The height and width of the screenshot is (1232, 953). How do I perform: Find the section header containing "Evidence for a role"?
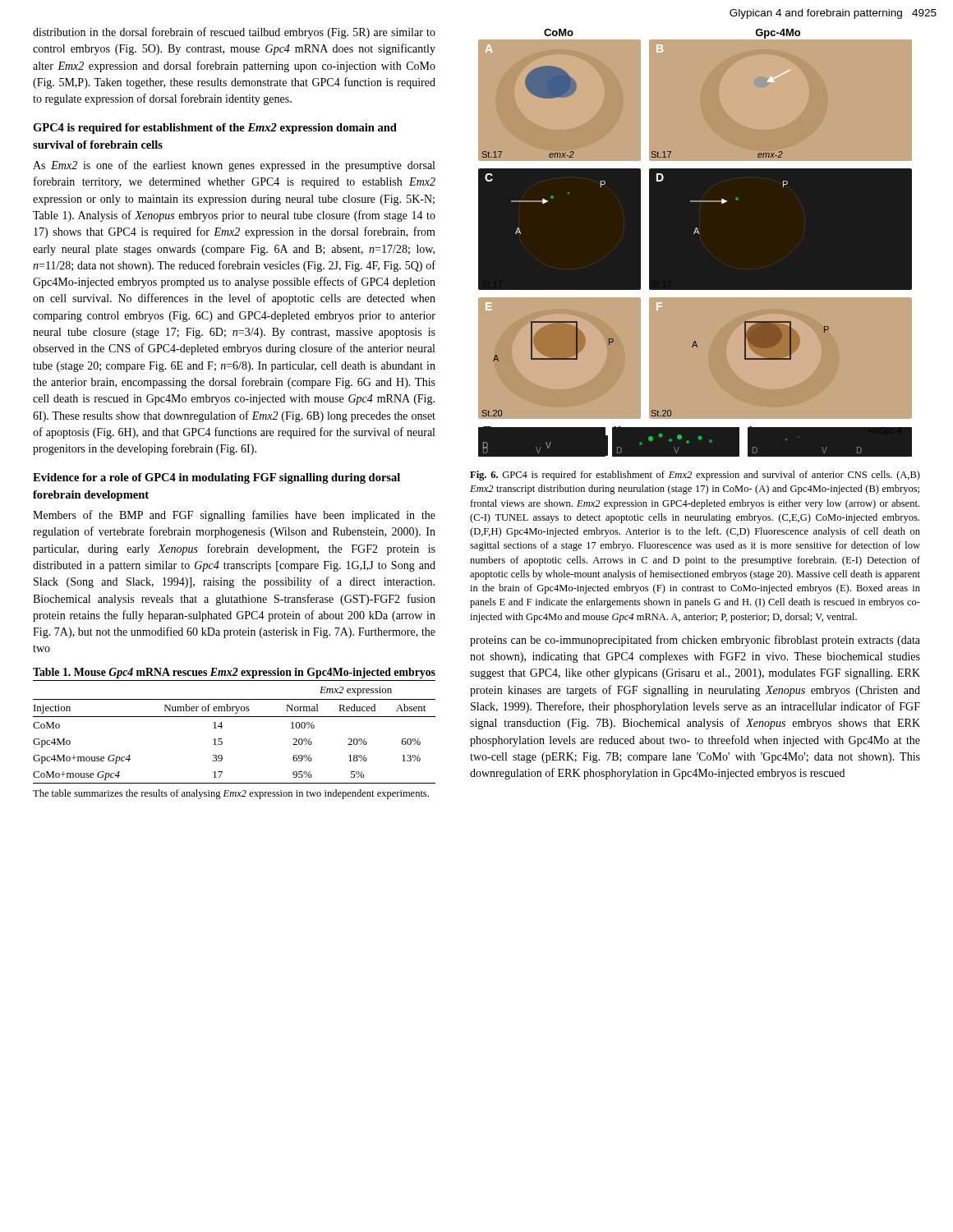click(217, 486)
